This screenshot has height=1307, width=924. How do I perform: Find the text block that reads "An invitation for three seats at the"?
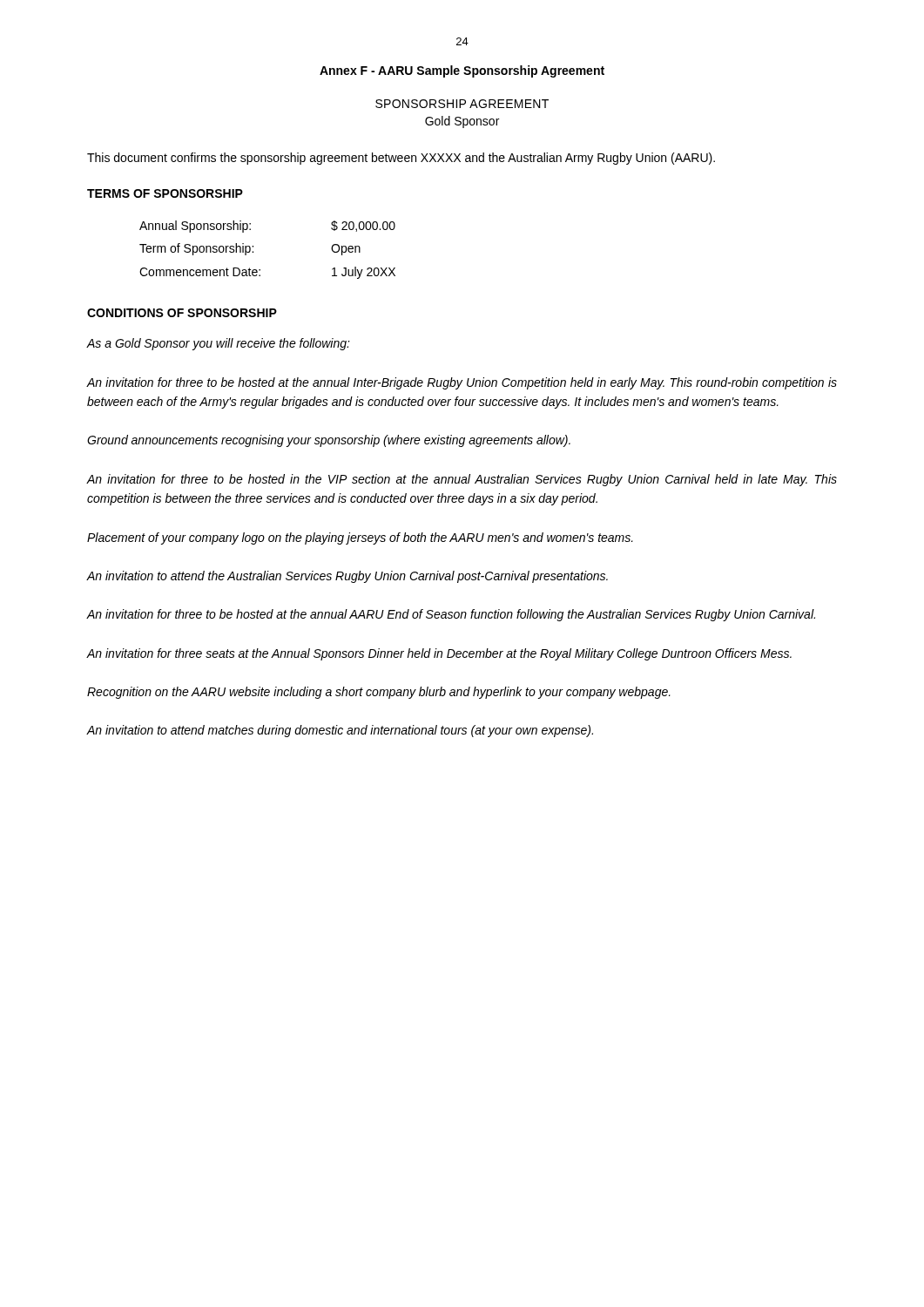tap(440, 653)
